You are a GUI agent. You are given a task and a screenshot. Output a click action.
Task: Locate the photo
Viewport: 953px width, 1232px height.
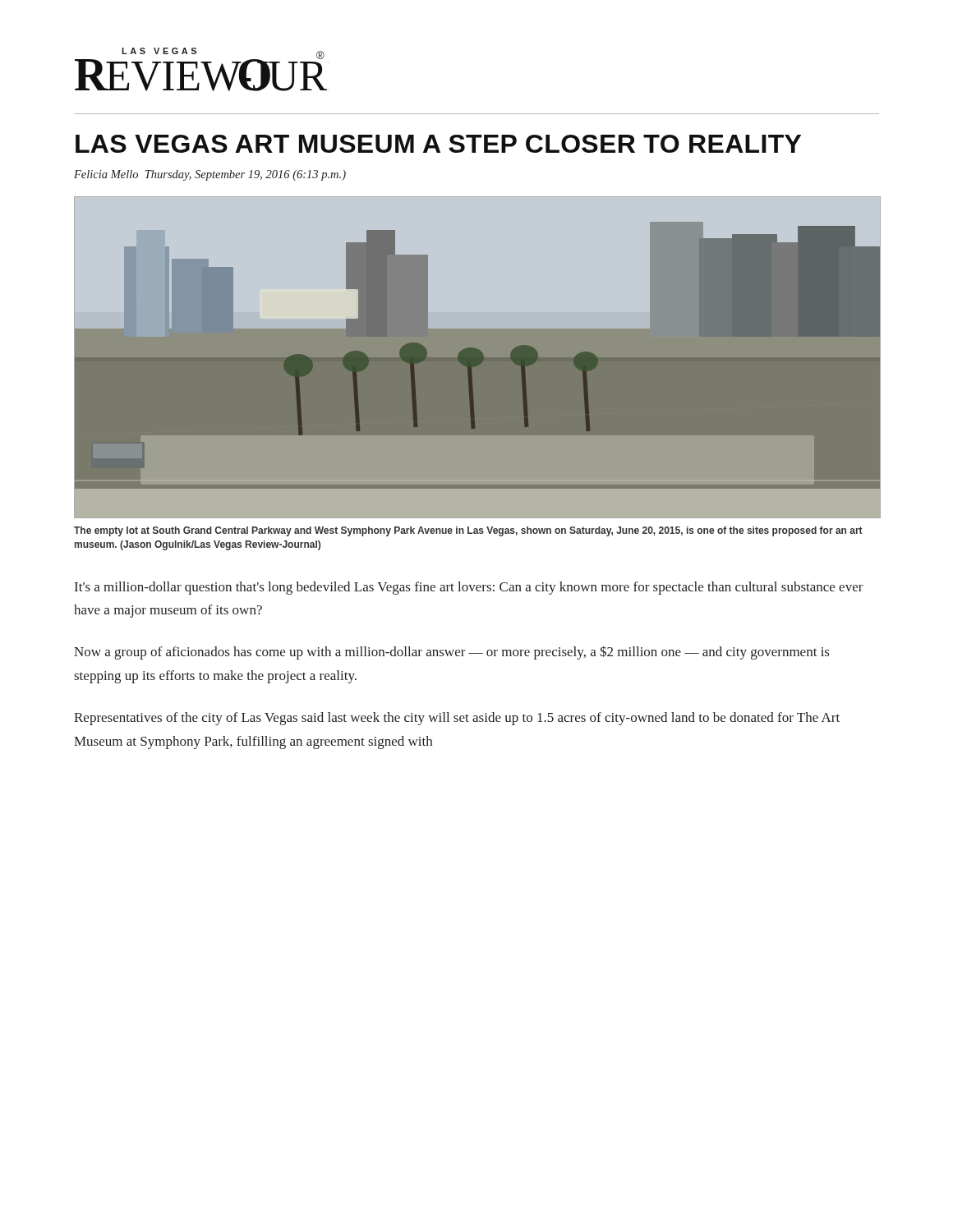[x=476, y=357]
